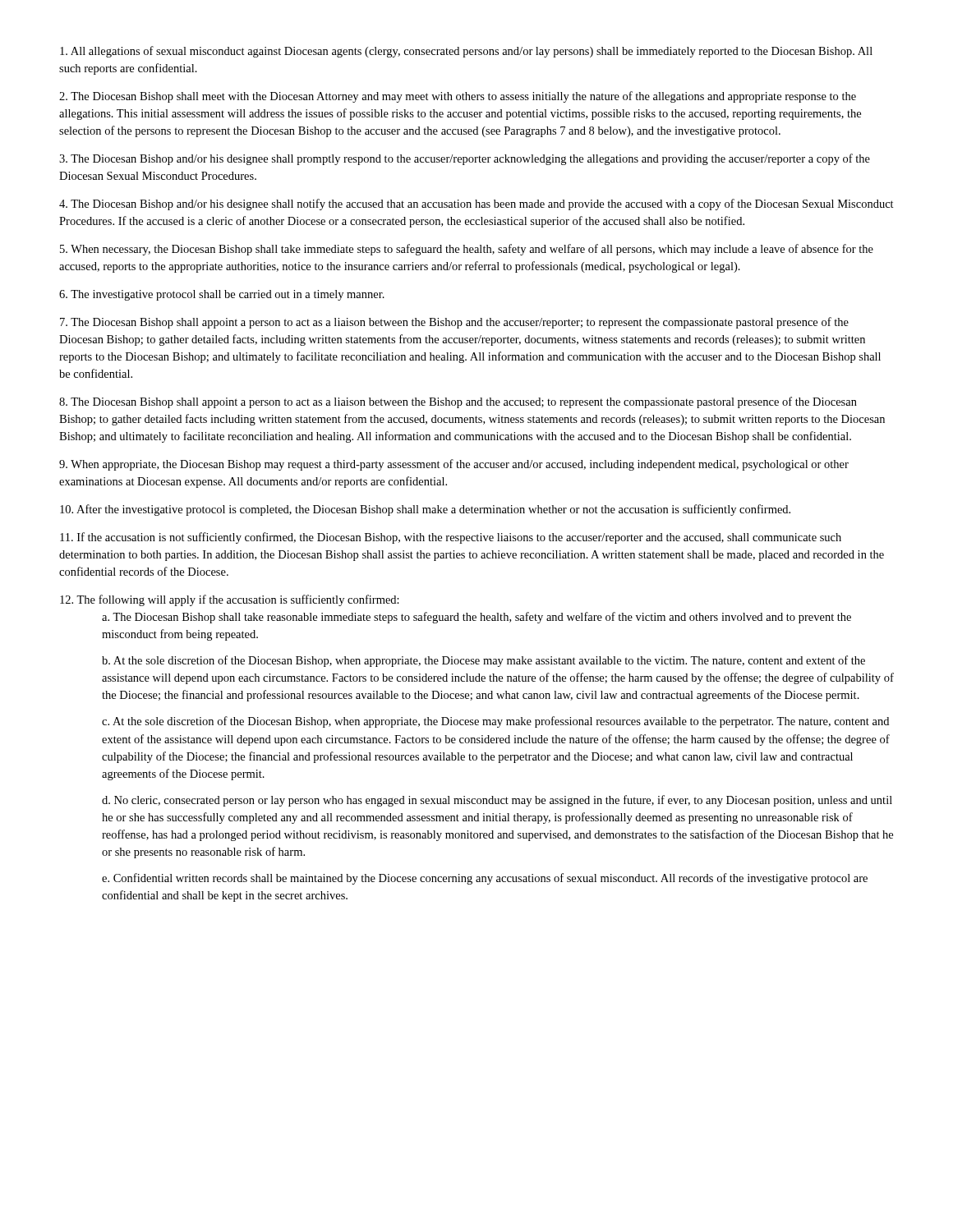Point to the block starting "10. After the"
This screenshot has height=1232, width=953.
425,509
